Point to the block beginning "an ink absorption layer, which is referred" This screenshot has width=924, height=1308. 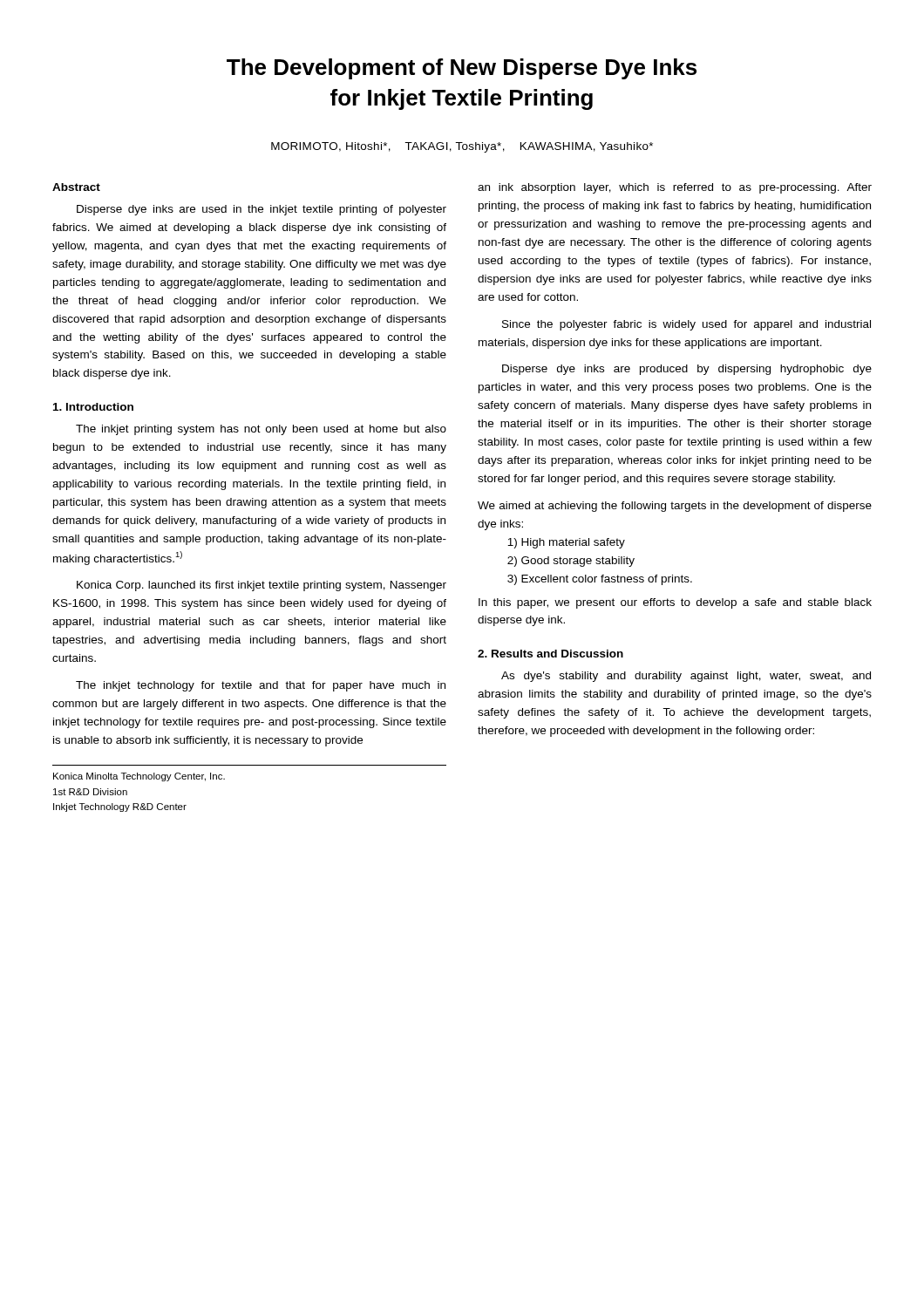tap(675, 243)
